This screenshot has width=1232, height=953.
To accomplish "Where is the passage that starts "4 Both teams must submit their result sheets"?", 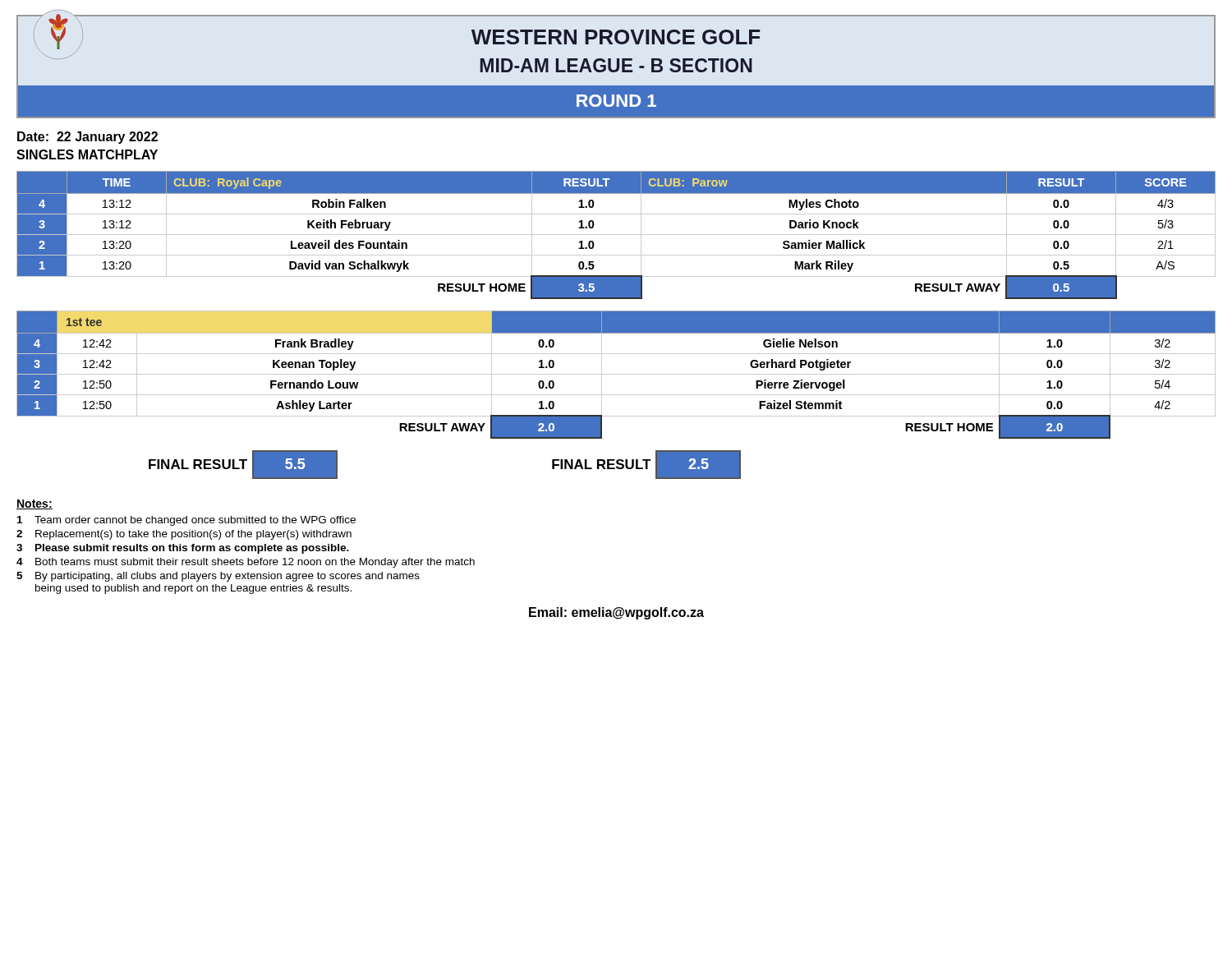I will tap(246, 562).
